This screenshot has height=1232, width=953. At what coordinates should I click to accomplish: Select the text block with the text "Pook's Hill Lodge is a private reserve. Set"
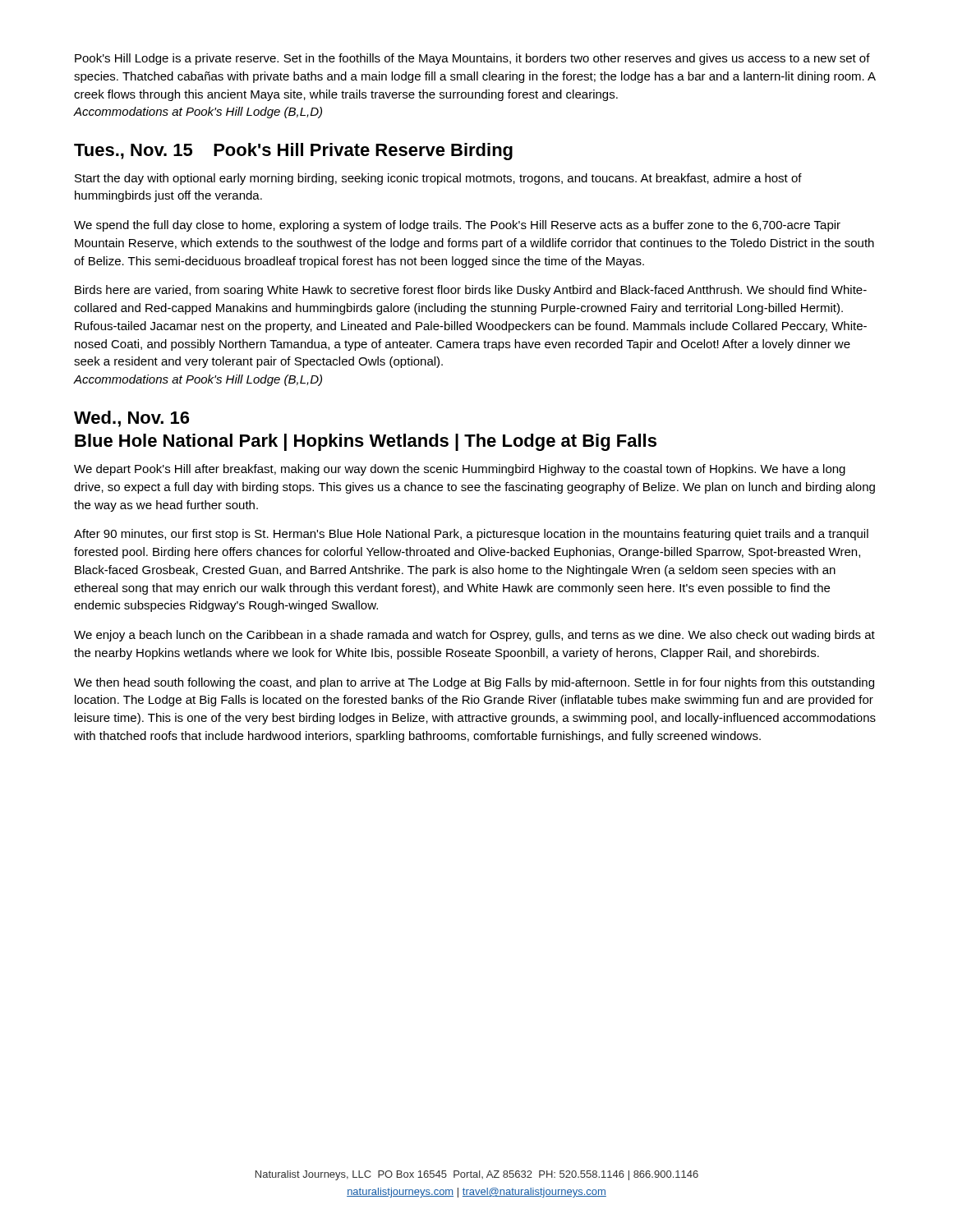(x=476, y=85)
